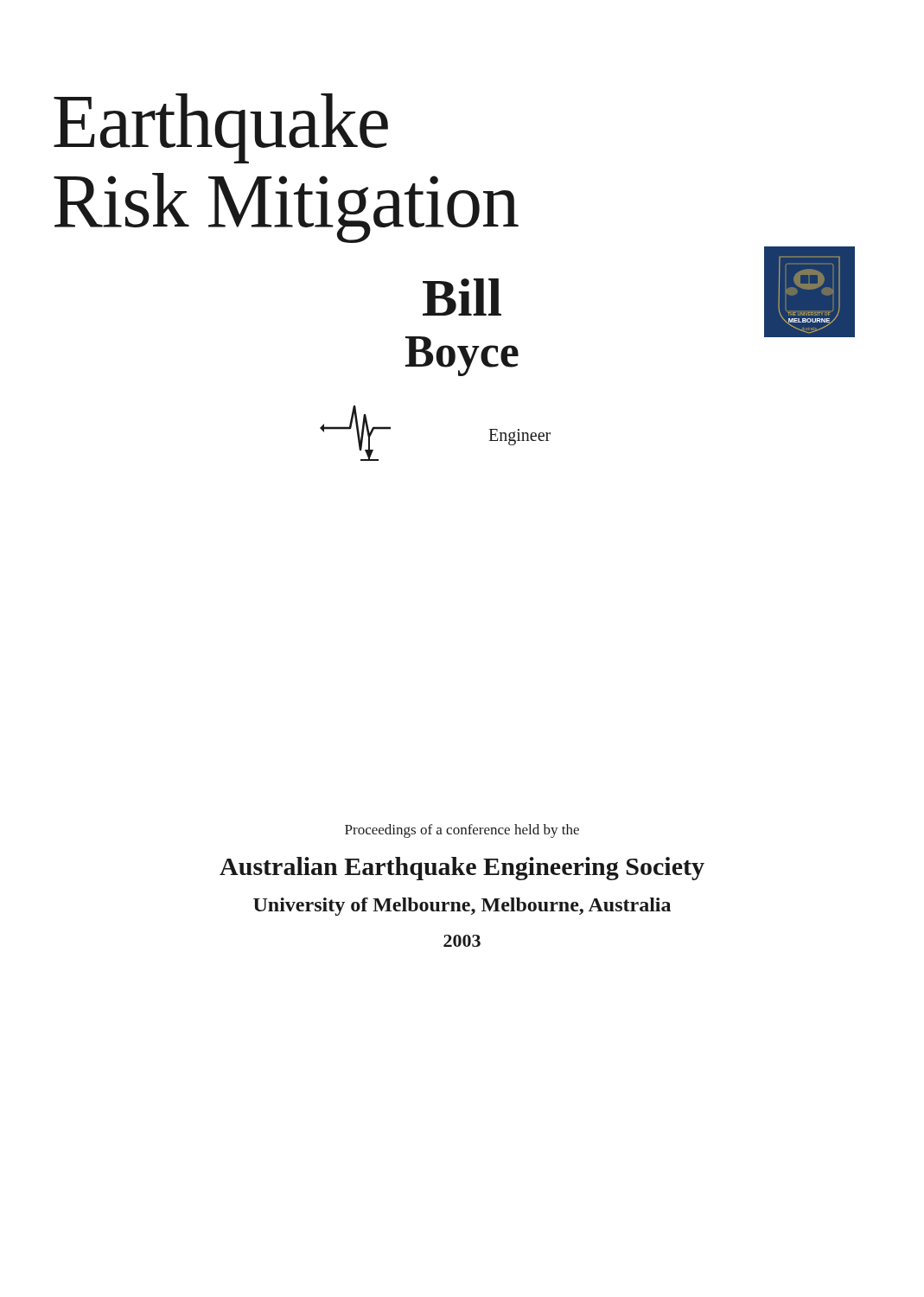The width and height of the screenshot is (924, 1297).
Task: Click on the title that reads "Earthquake Risk Mitigation"
Action: 285,162
